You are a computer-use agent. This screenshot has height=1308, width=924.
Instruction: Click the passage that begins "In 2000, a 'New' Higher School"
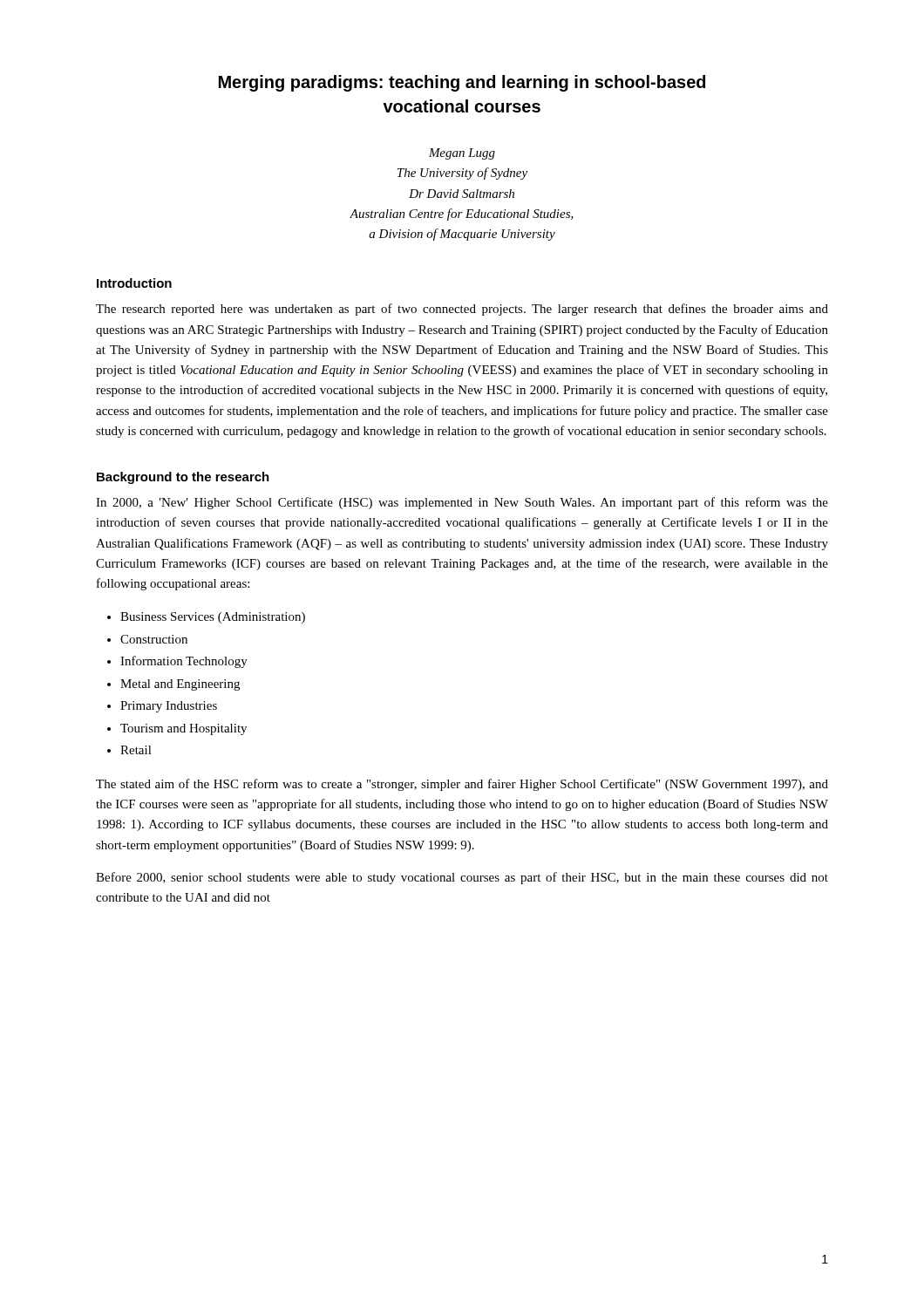tap(462, 543)
